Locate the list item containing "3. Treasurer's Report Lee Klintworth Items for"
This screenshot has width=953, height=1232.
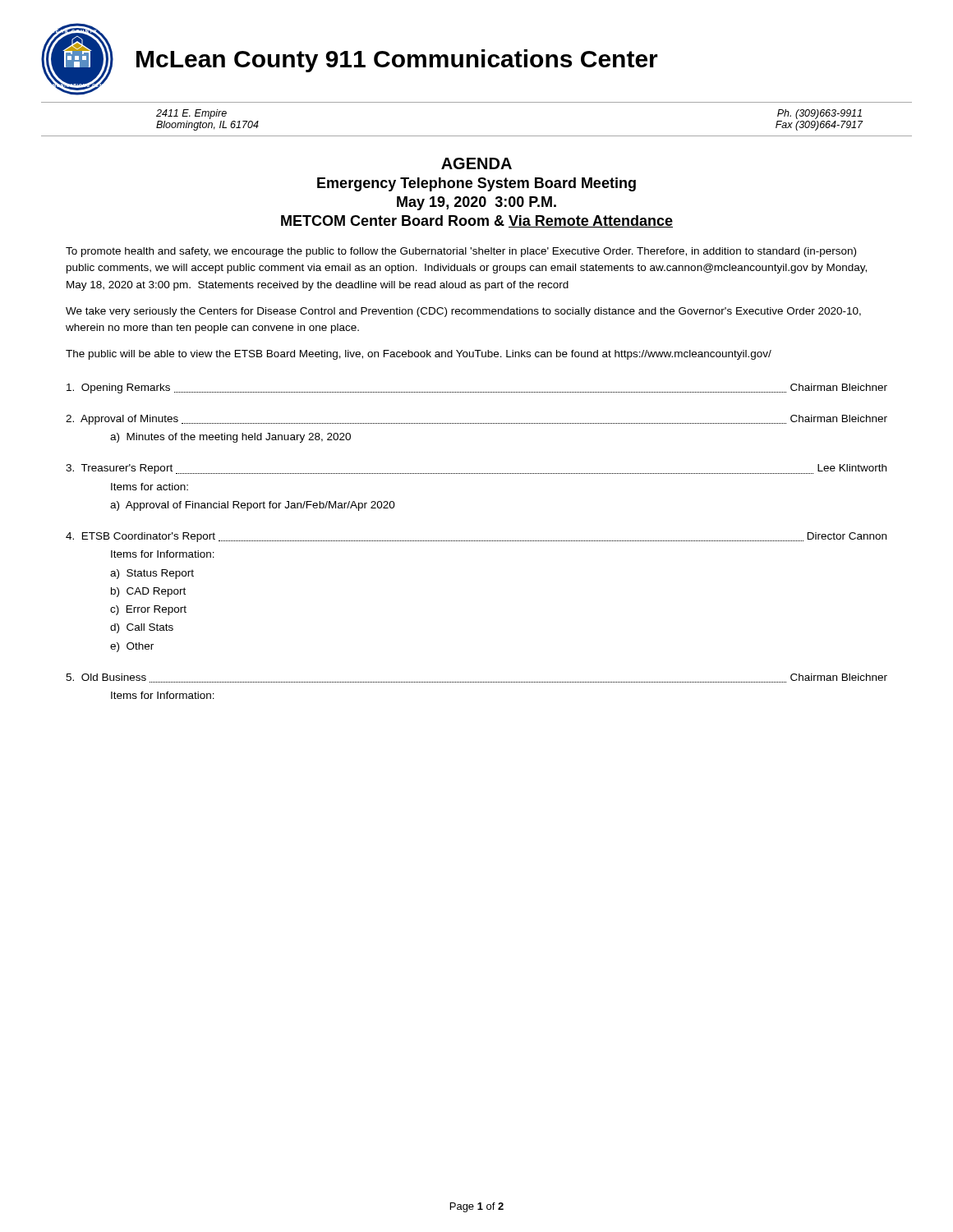(120, 469)
